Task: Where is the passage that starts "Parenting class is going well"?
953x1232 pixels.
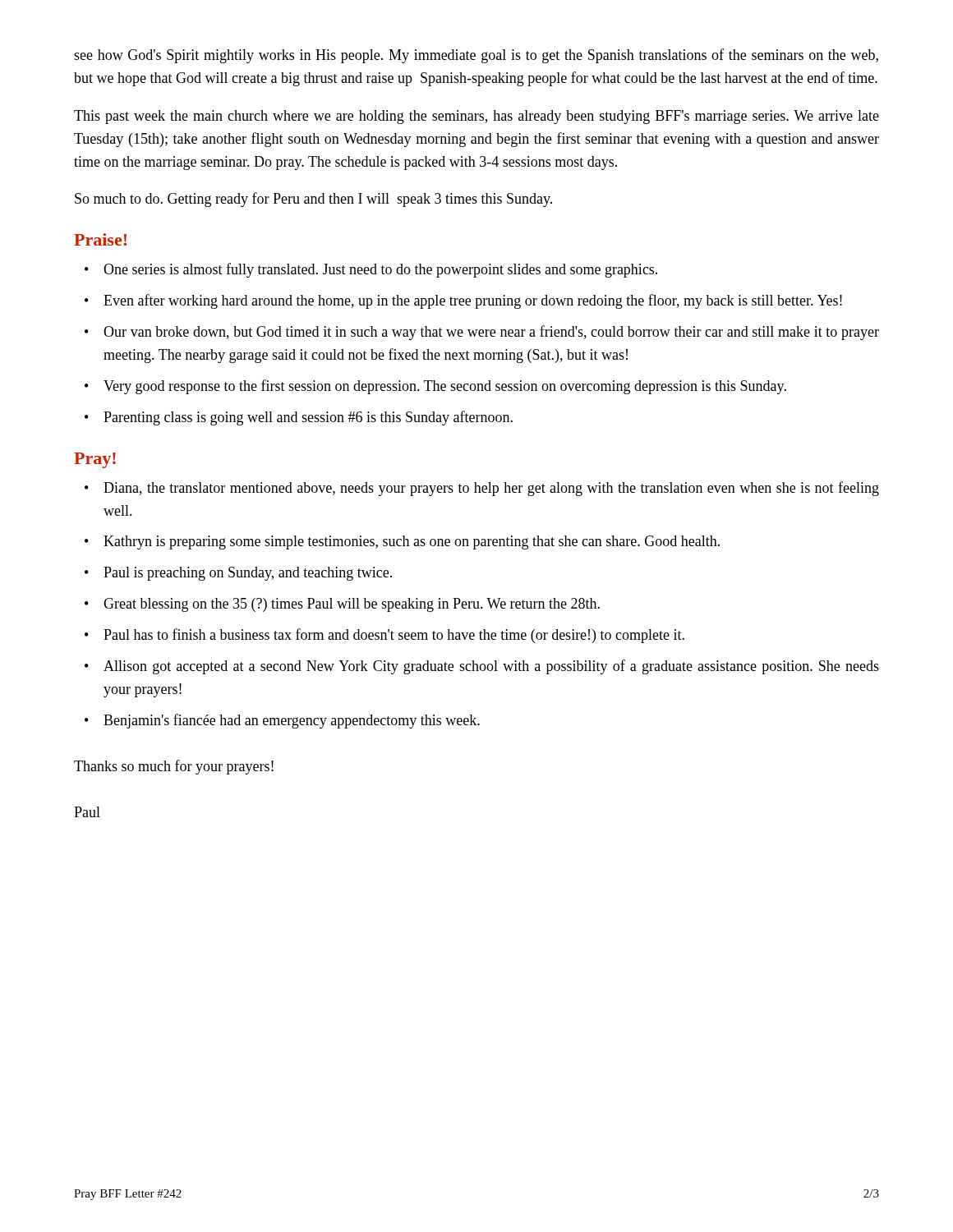Action: click(308, 417)
